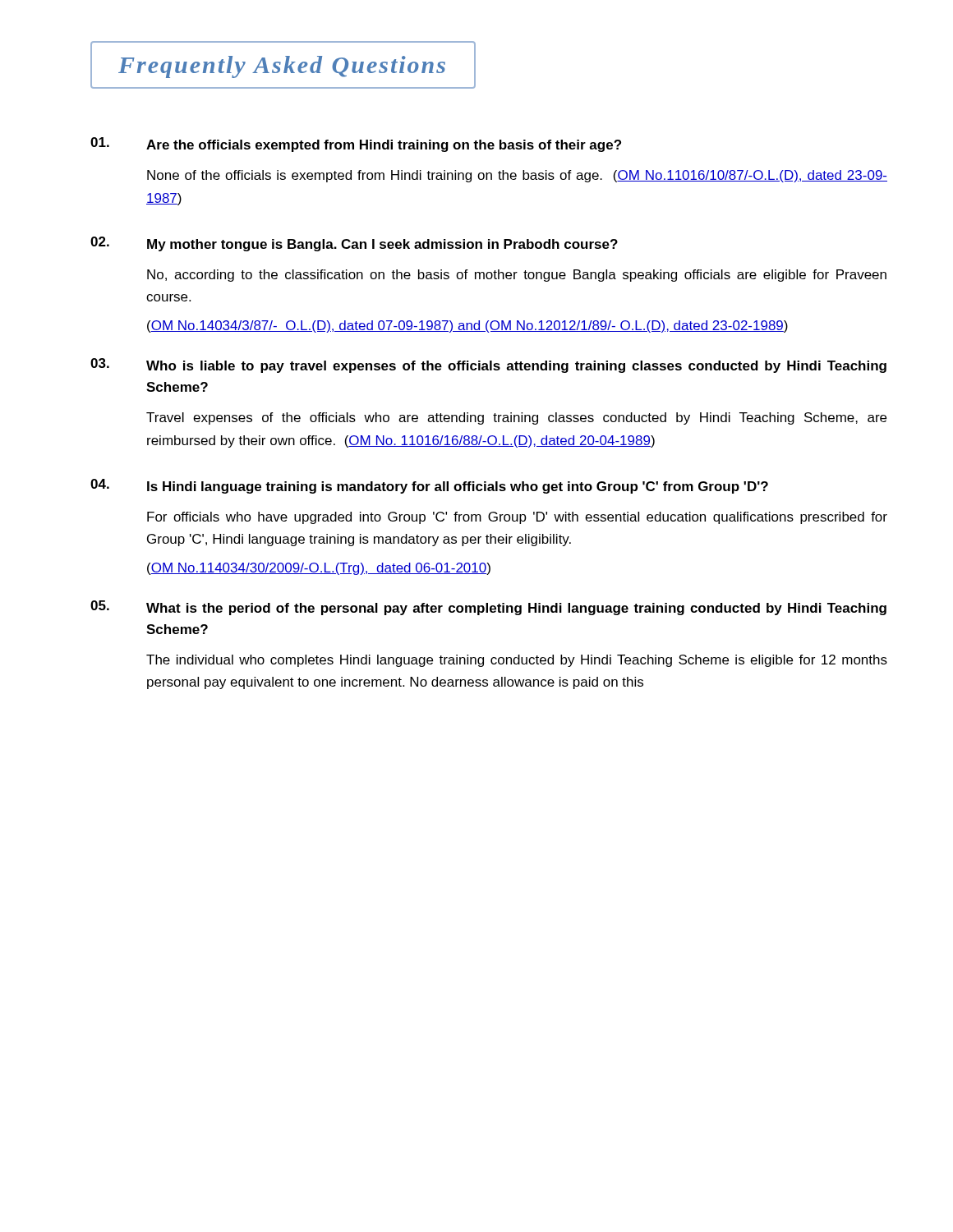Find the block on this page that starts "04. Is Hindi language training"
953x1232 pixels.
point(489,528)
